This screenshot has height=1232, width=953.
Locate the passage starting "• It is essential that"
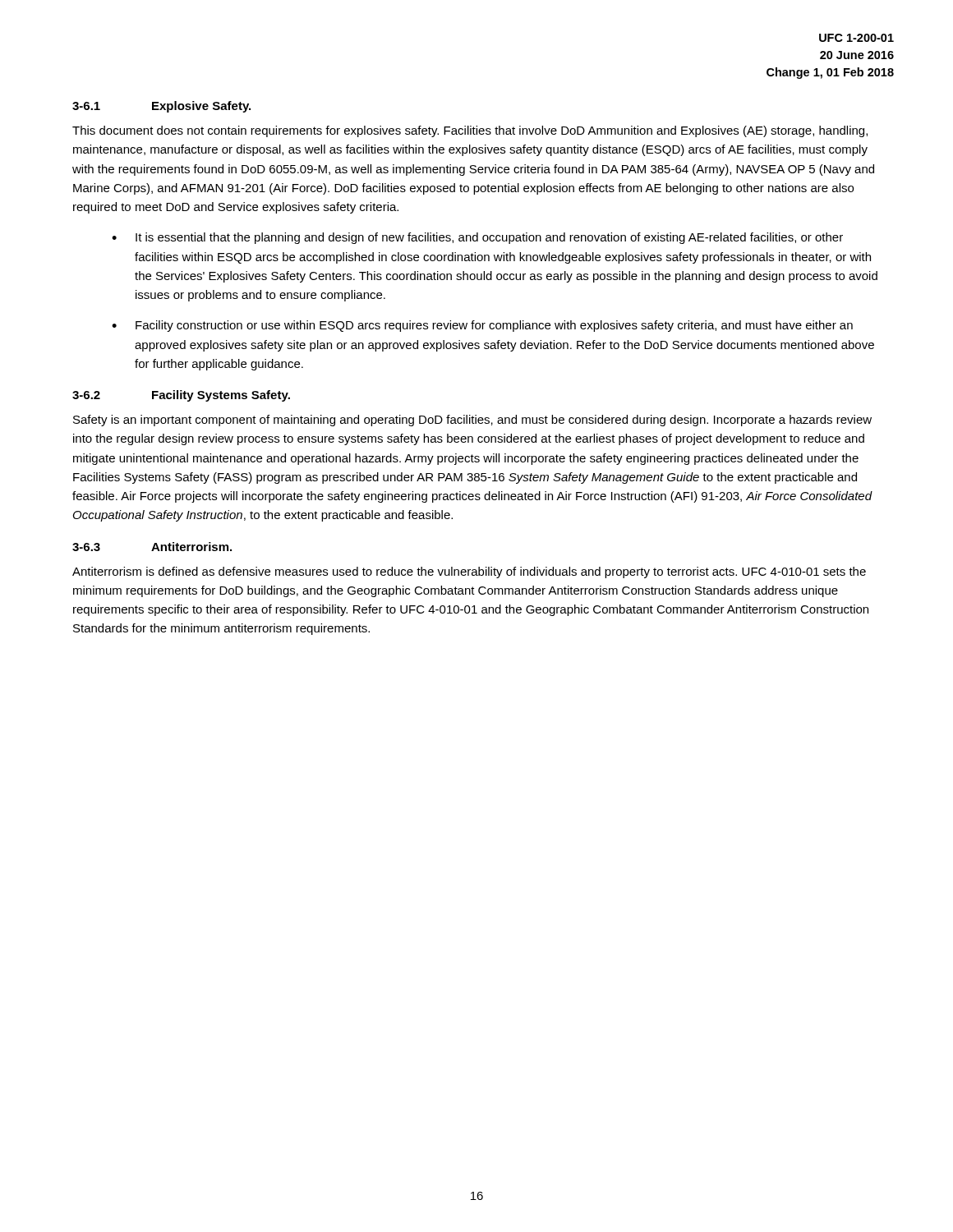pyautogui.click(x=496, y=266)
